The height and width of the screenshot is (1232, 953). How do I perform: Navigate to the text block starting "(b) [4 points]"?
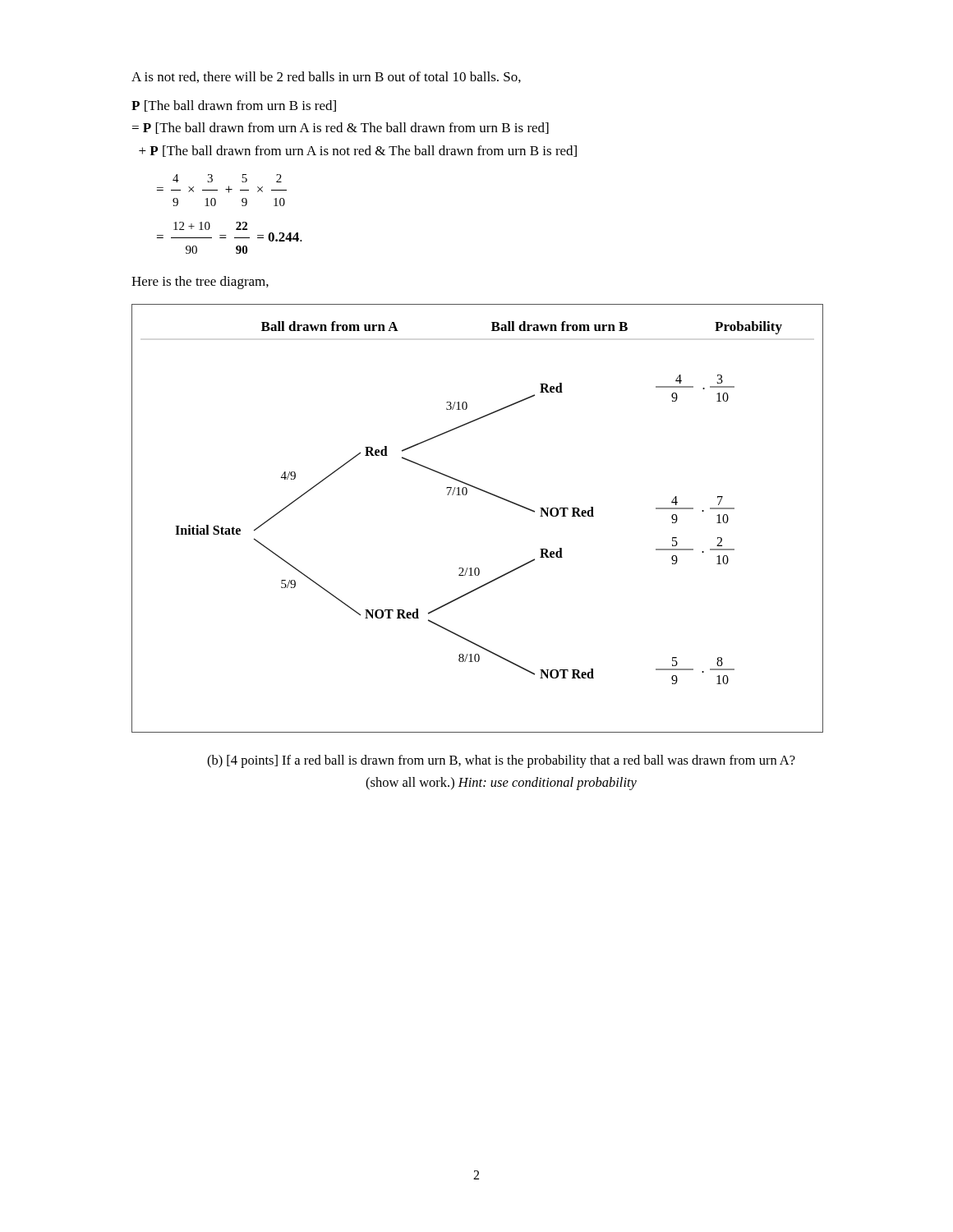[501, 771]
